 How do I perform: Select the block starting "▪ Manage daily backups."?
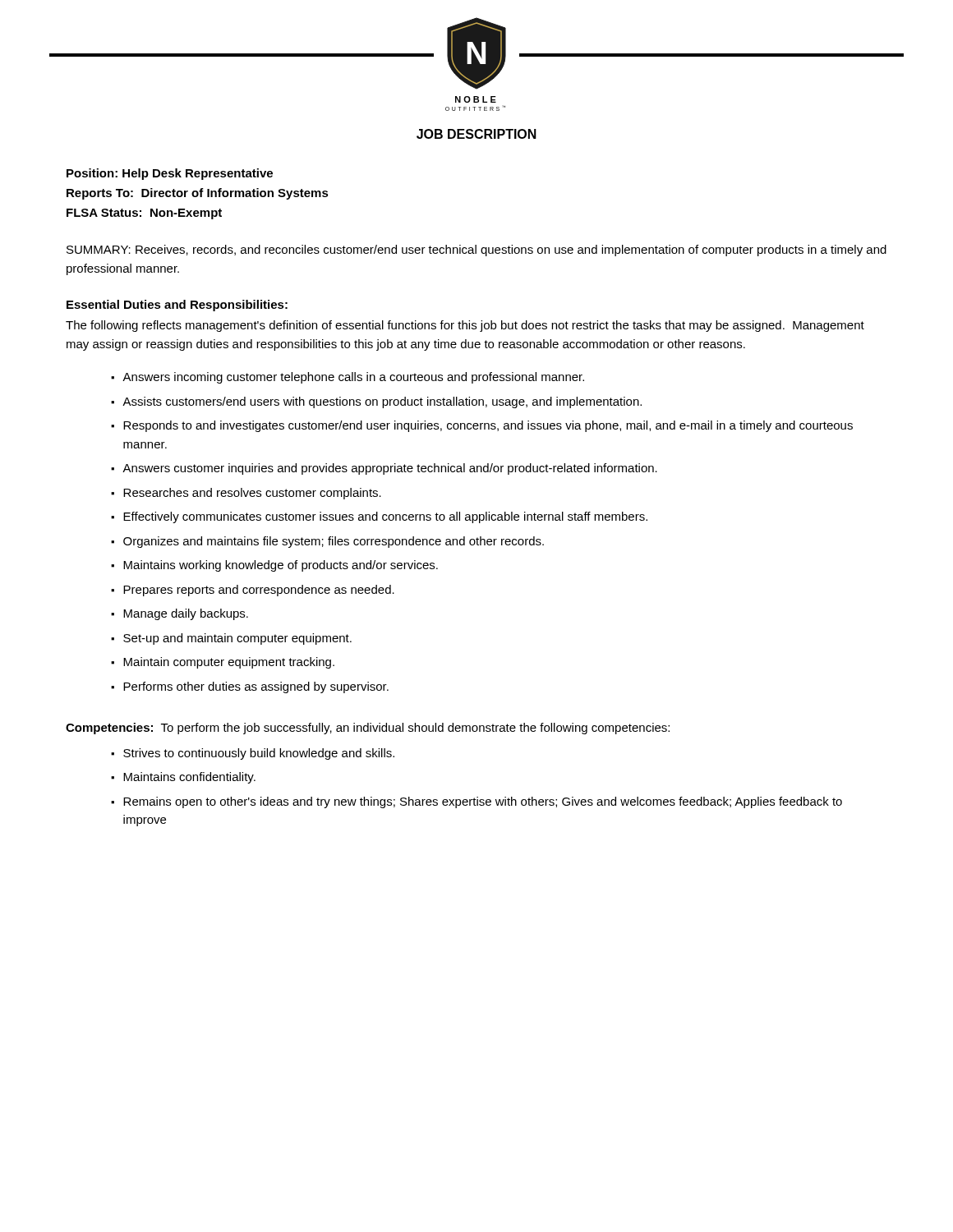pyautogui.click(x=180, y=614)
